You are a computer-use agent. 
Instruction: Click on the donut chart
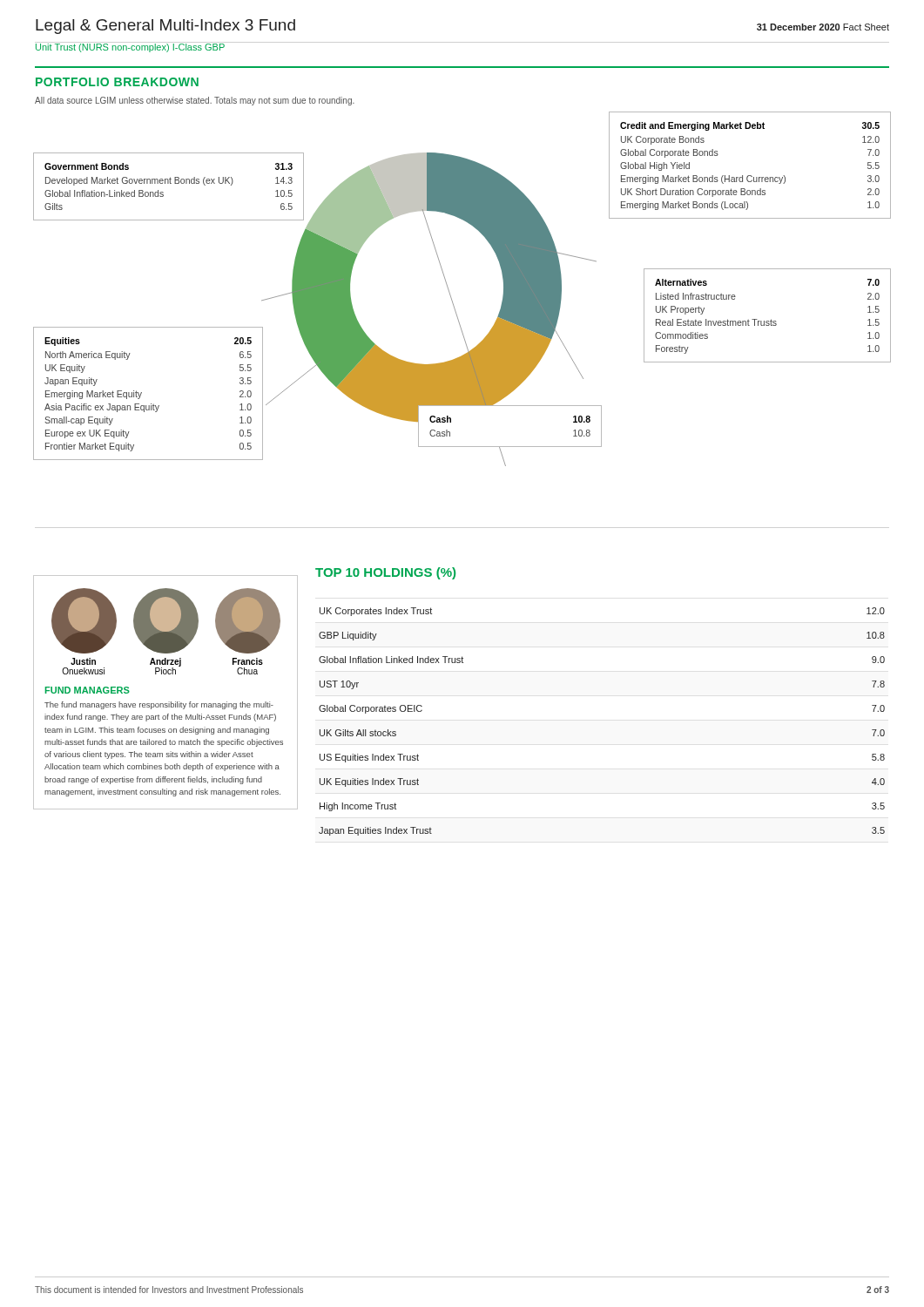point(427,288)
